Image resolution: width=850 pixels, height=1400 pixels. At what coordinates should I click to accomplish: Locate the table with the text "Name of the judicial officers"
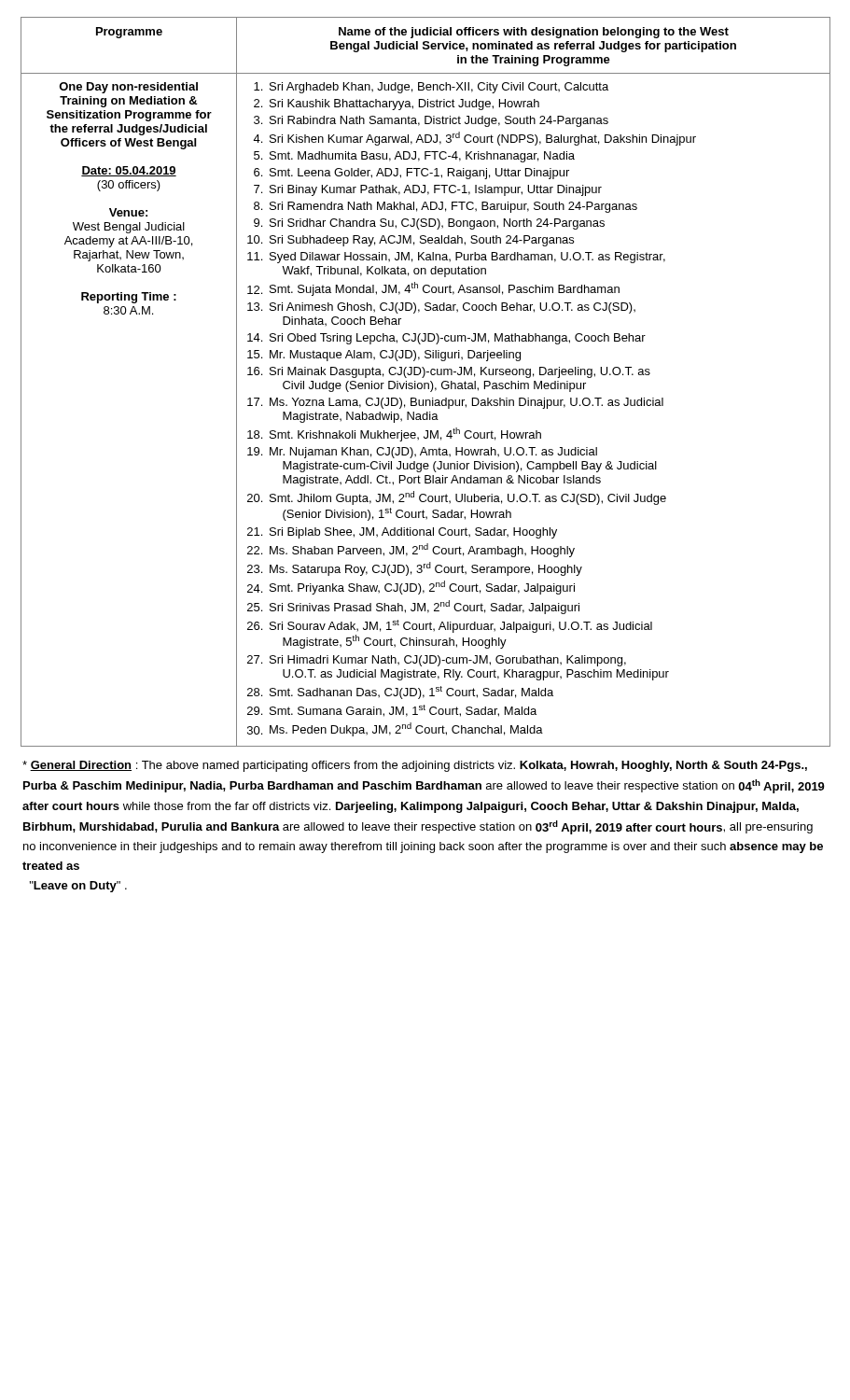tap(425, 382)
